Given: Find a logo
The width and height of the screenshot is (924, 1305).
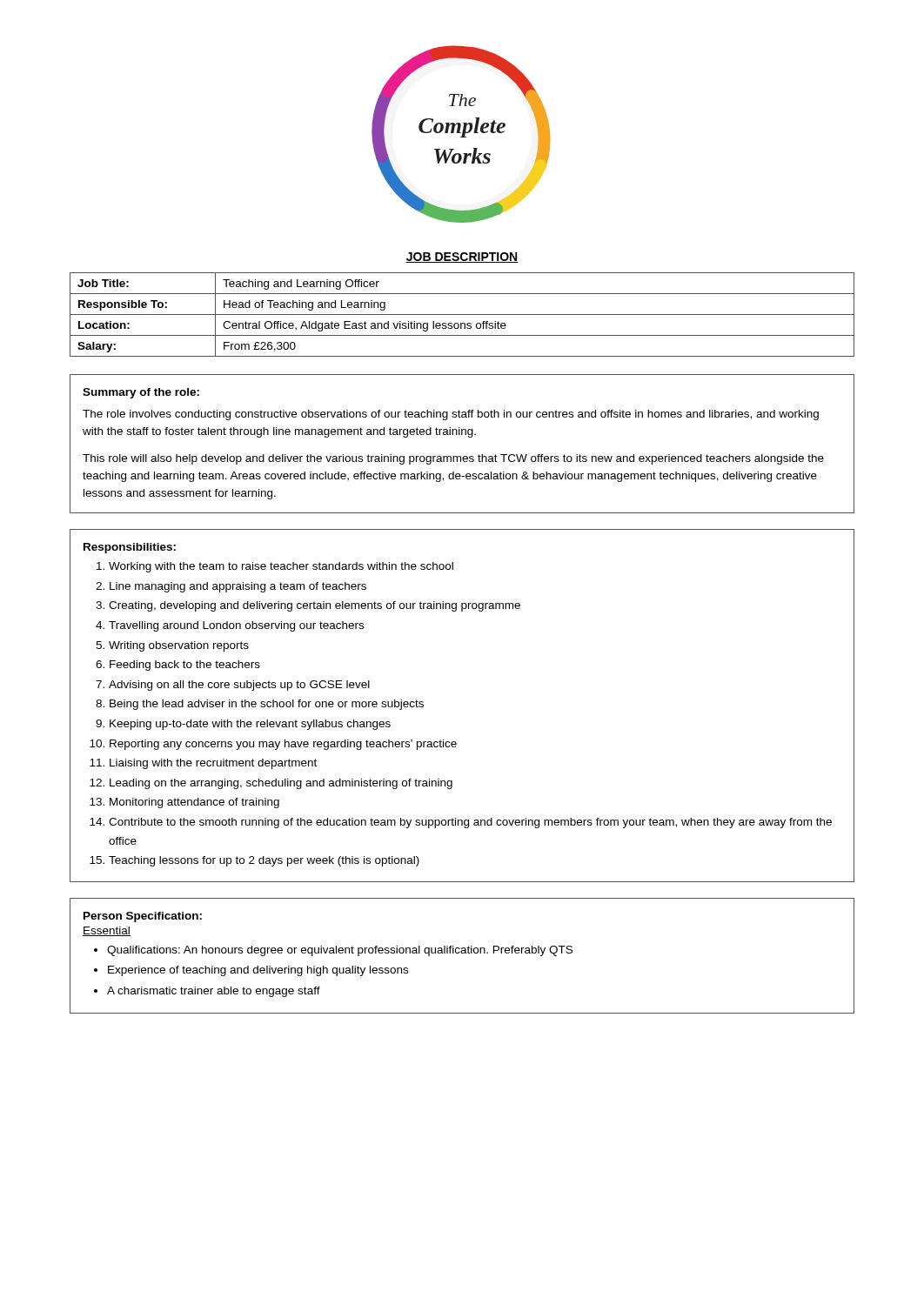Looking at the screenshot, I should click(462, 136).
